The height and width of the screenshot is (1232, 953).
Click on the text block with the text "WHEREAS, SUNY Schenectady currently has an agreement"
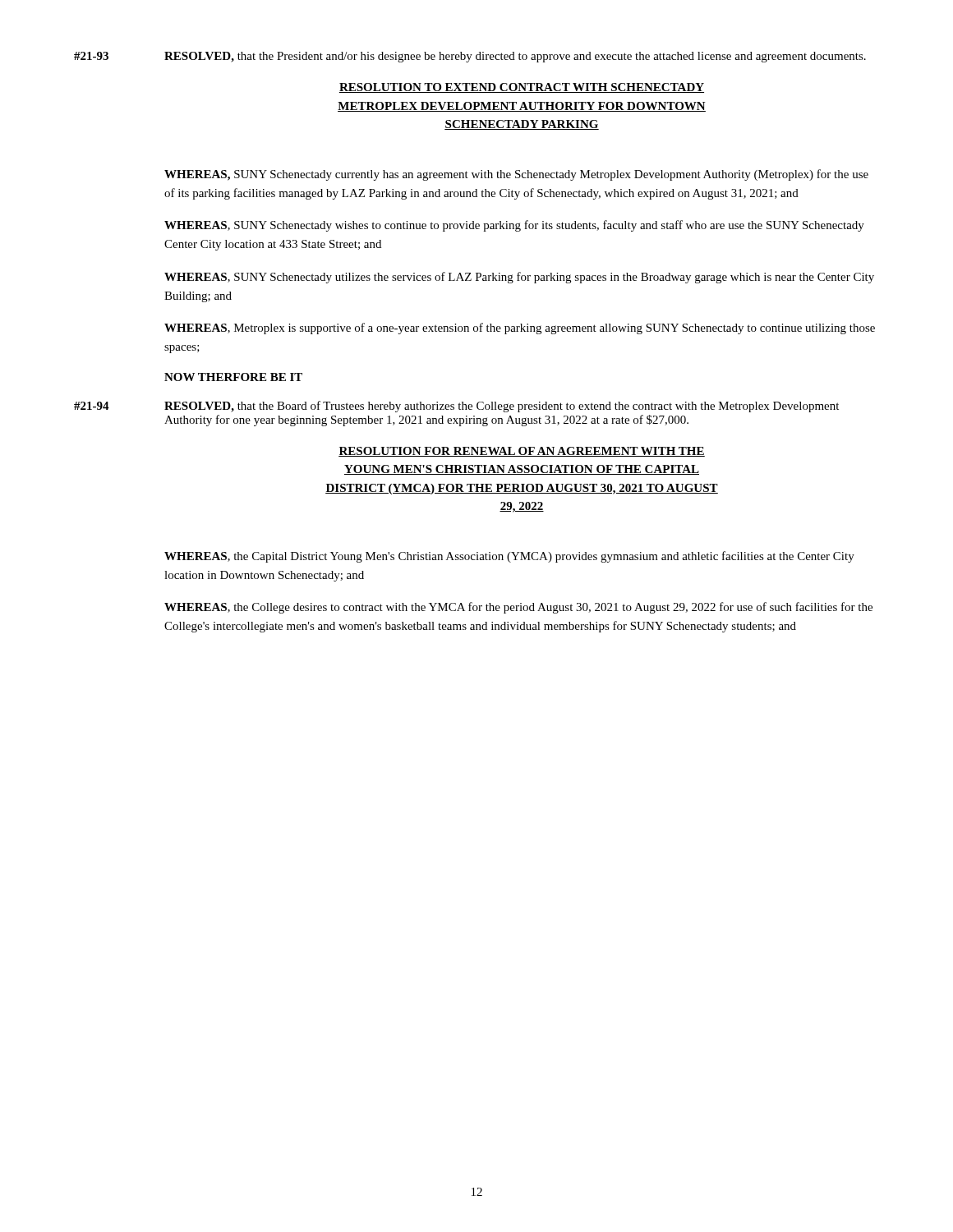coord(516,183)
